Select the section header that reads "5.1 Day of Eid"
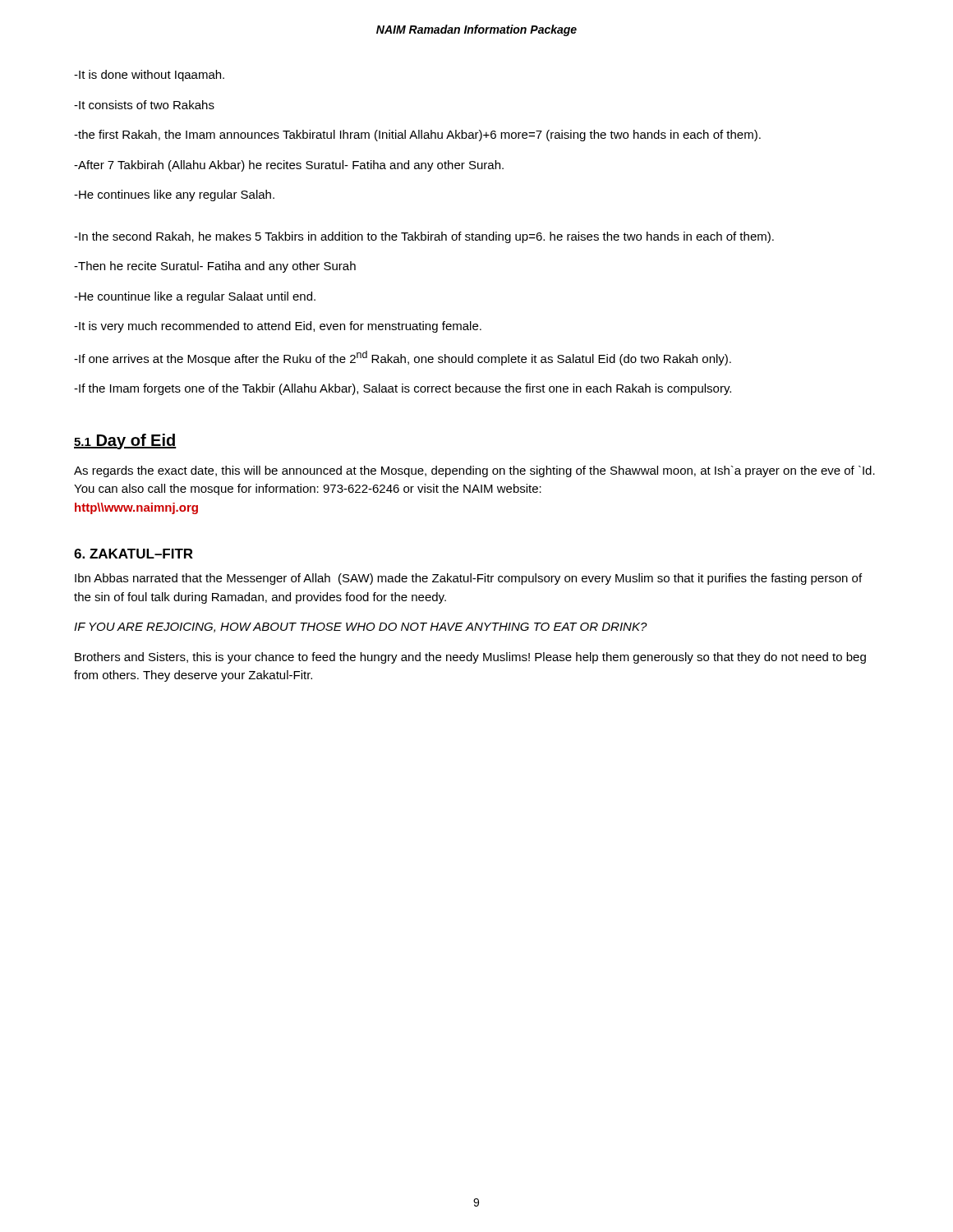Image resolution: width=953 pixels, height=1232 pixels. 125,440
